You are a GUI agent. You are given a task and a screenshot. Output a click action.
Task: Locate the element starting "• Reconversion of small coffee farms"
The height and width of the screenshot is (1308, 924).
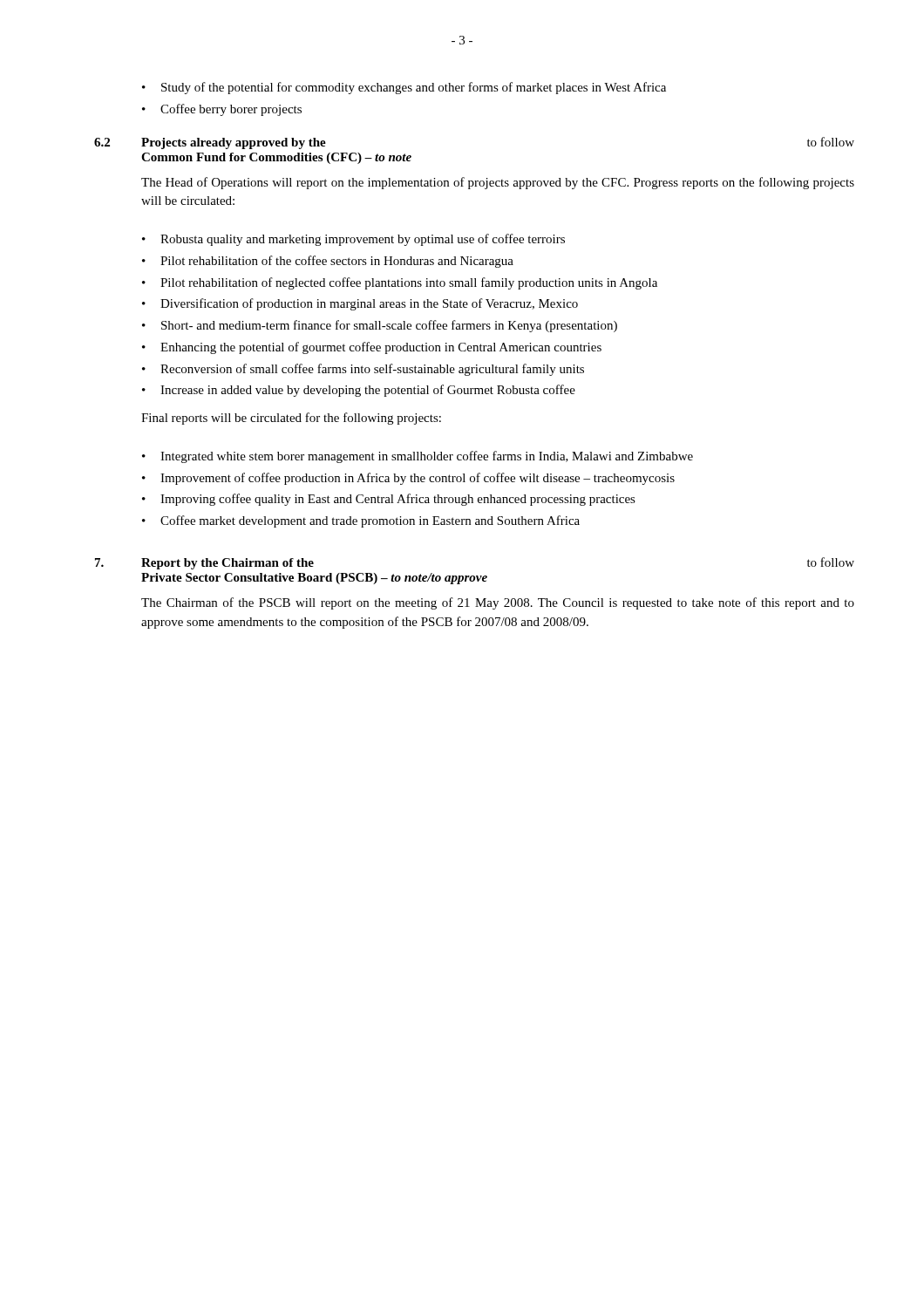coord(498,369)
